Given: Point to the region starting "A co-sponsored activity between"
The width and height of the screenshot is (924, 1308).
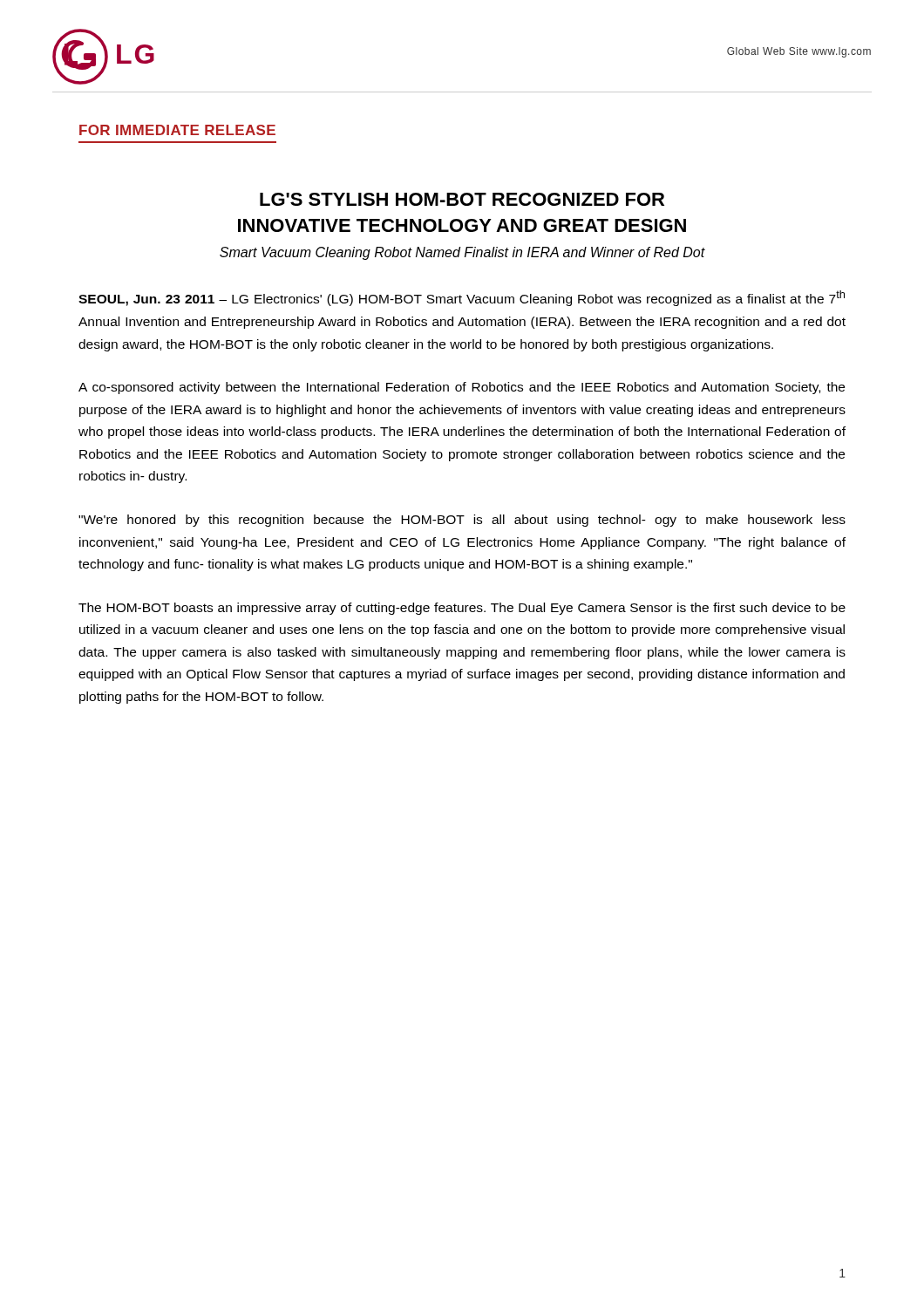Looking at the screenshot, I should [462, 431].
